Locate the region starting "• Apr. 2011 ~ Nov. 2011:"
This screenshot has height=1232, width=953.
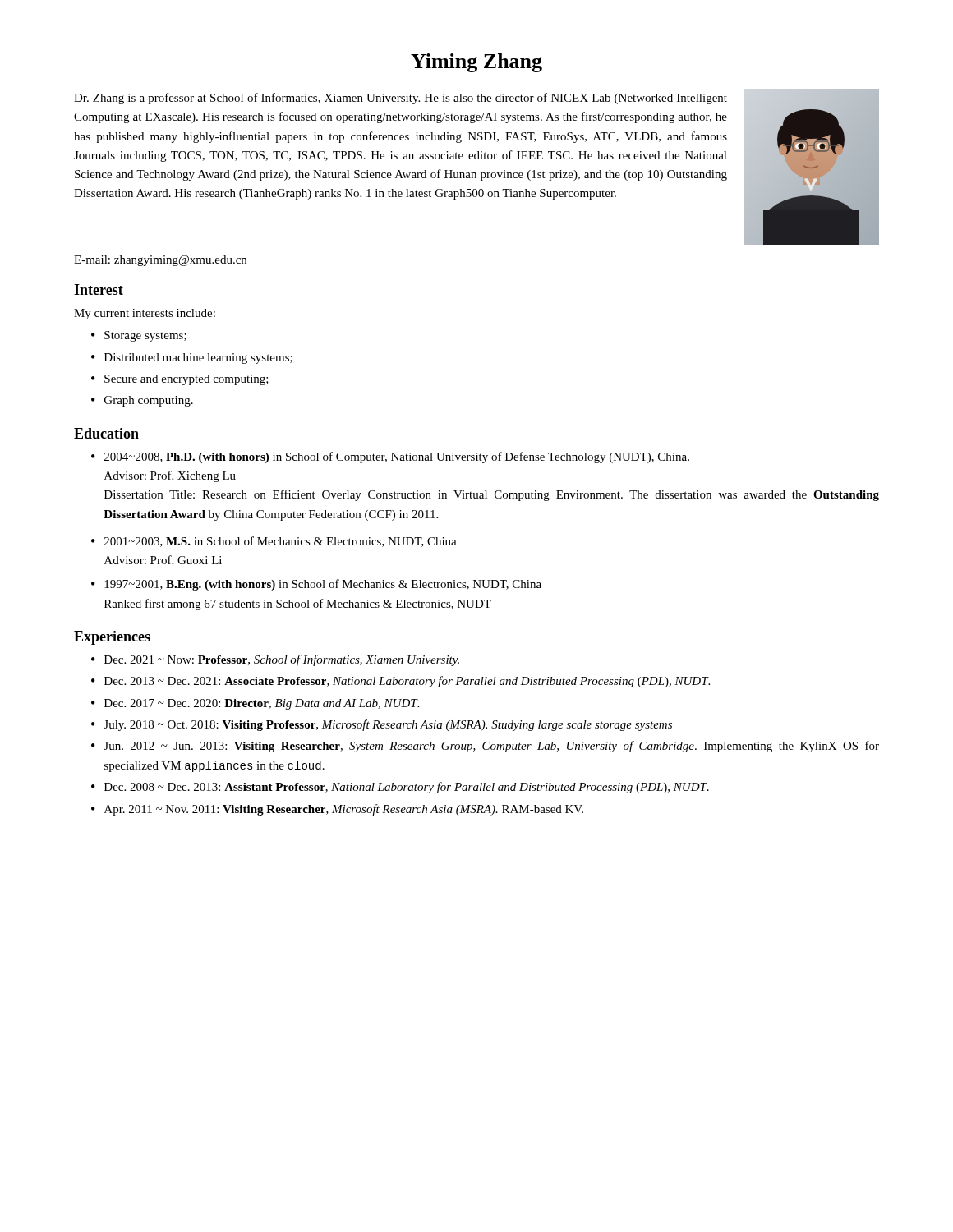485,809
